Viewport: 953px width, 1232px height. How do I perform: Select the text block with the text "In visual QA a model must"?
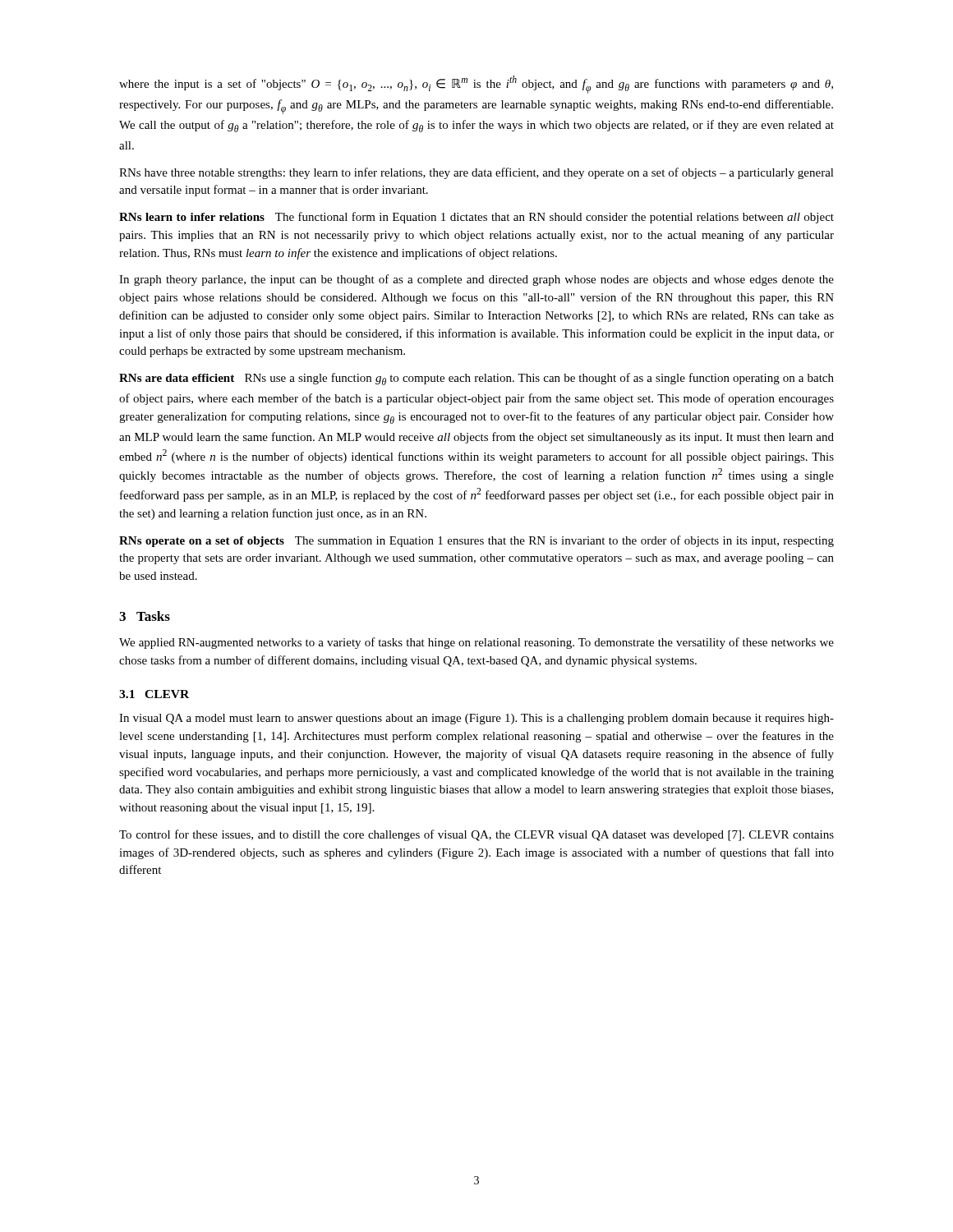(476, 764)
